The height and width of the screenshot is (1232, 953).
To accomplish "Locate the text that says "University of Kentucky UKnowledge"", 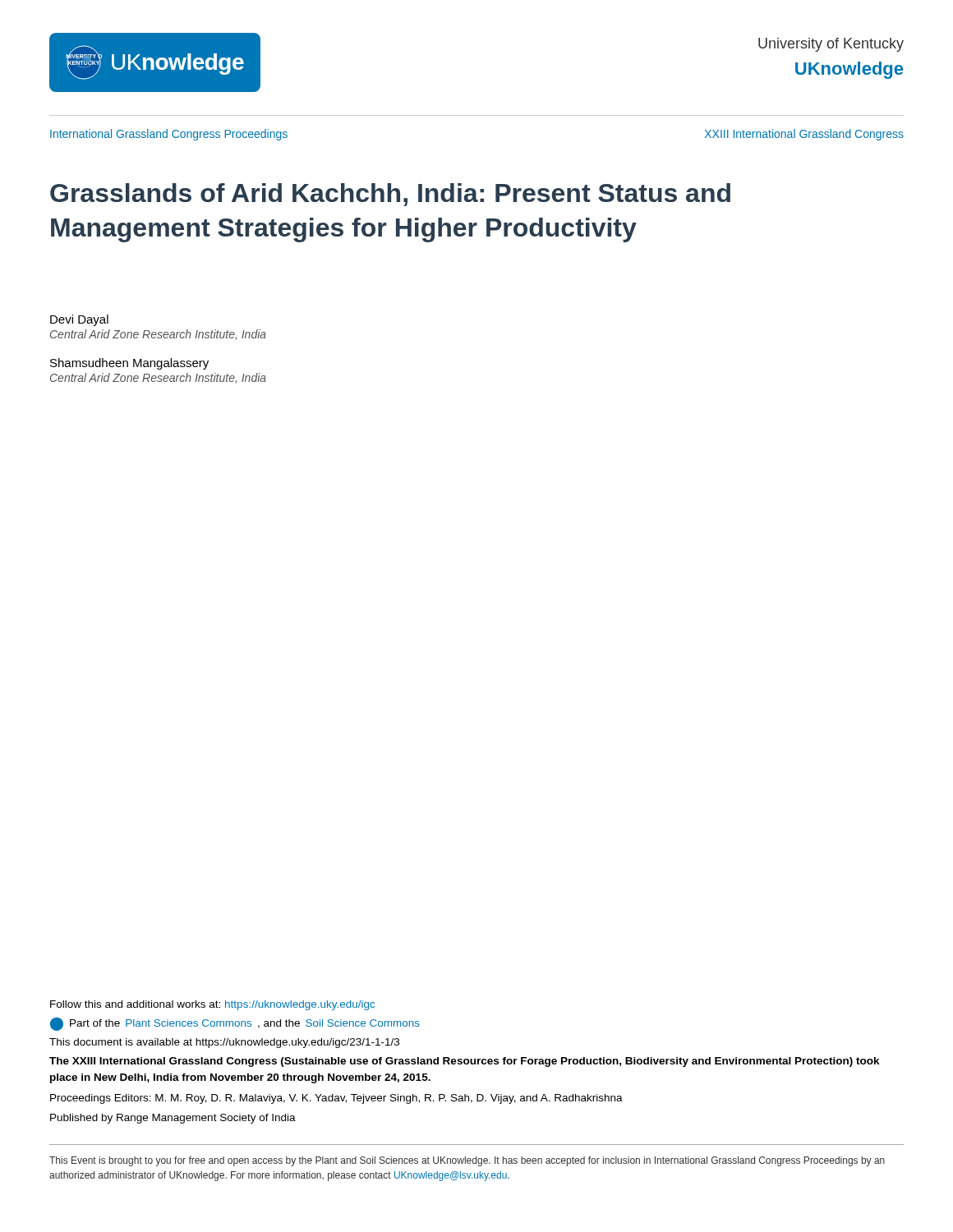I will coord(831,58).
